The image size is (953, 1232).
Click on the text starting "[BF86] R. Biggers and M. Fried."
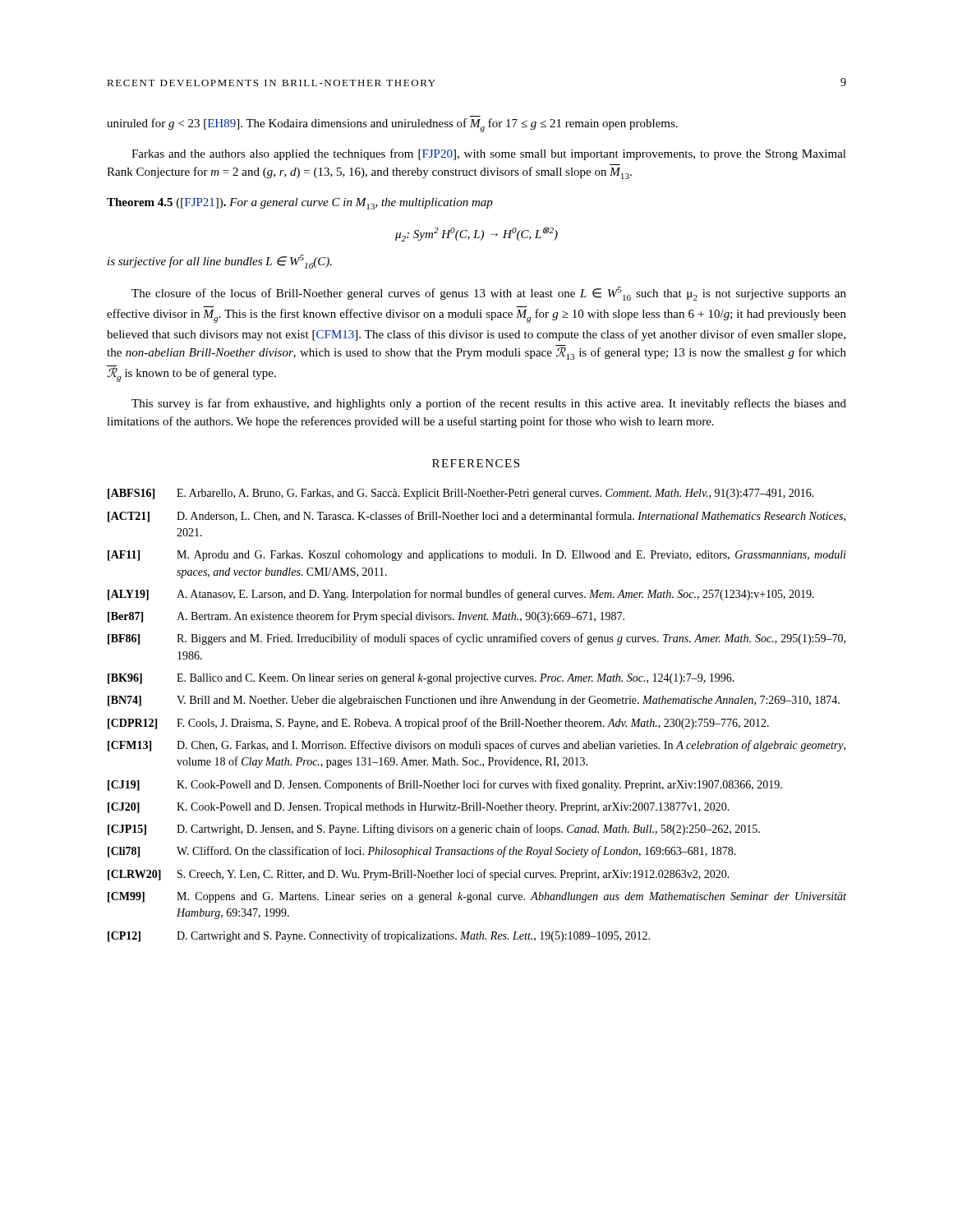coord(476,648)
